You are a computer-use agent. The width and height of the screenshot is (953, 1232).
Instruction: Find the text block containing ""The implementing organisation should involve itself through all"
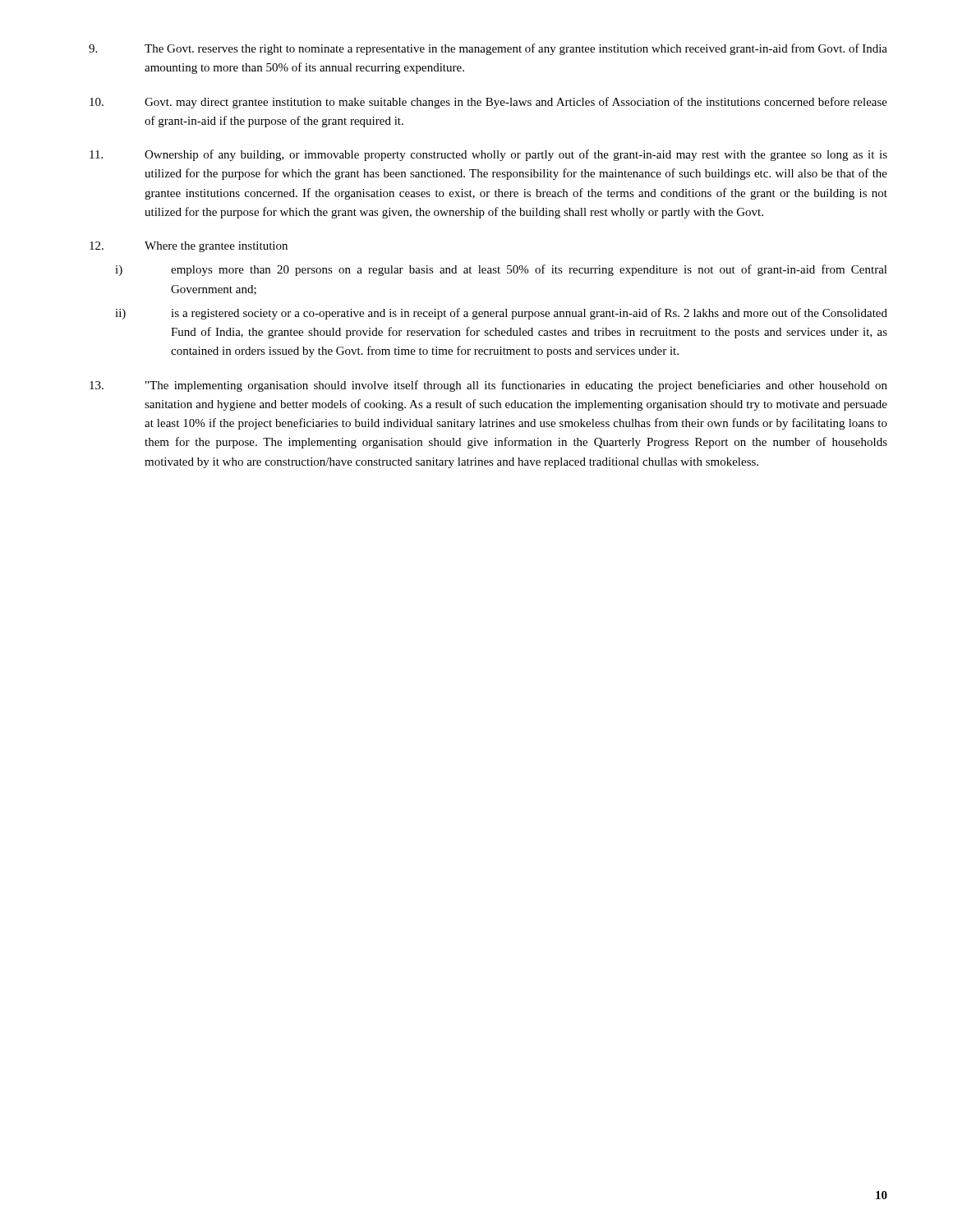488,424
